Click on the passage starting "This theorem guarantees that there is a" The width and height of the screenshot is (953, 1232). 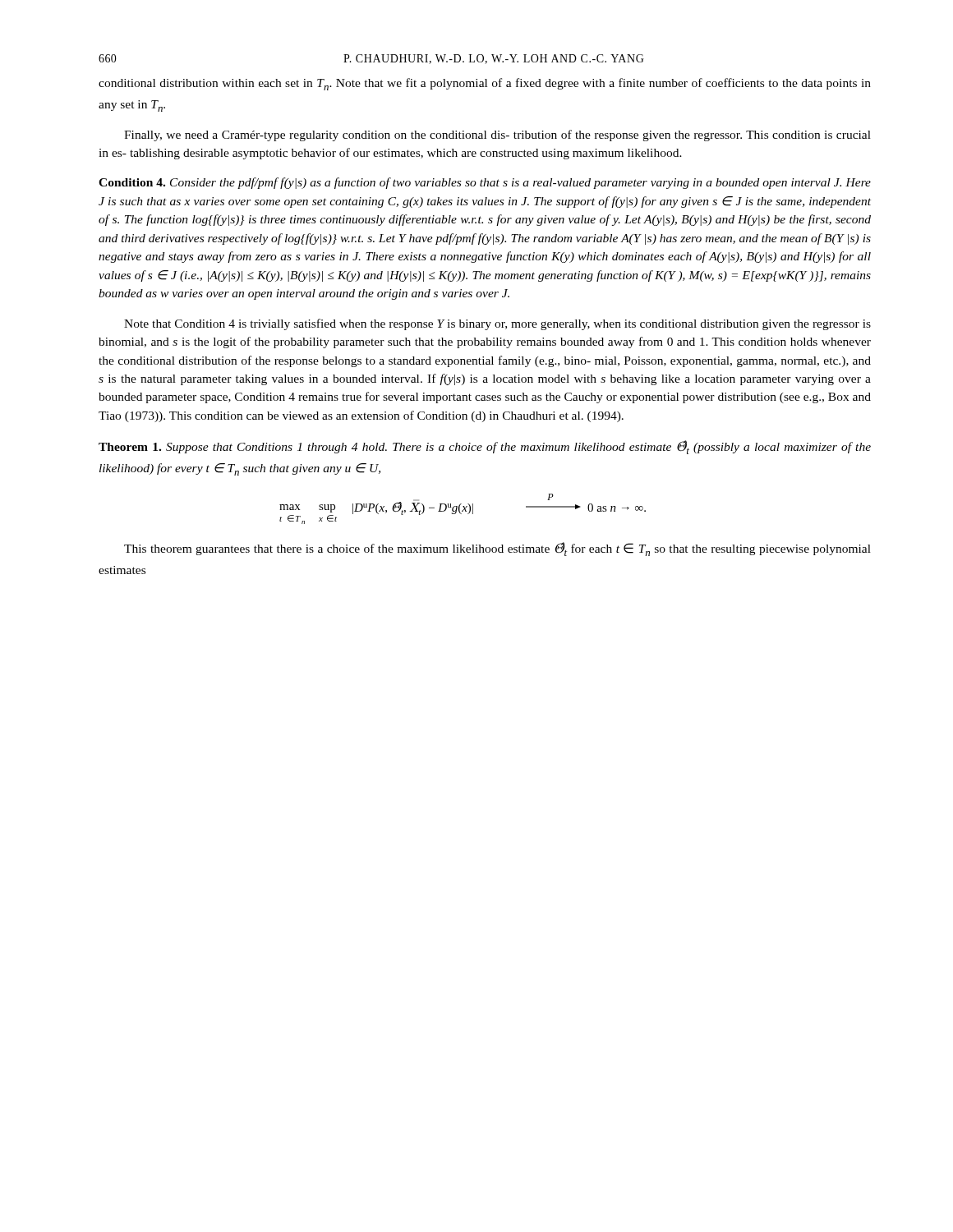tap(485, 560)
